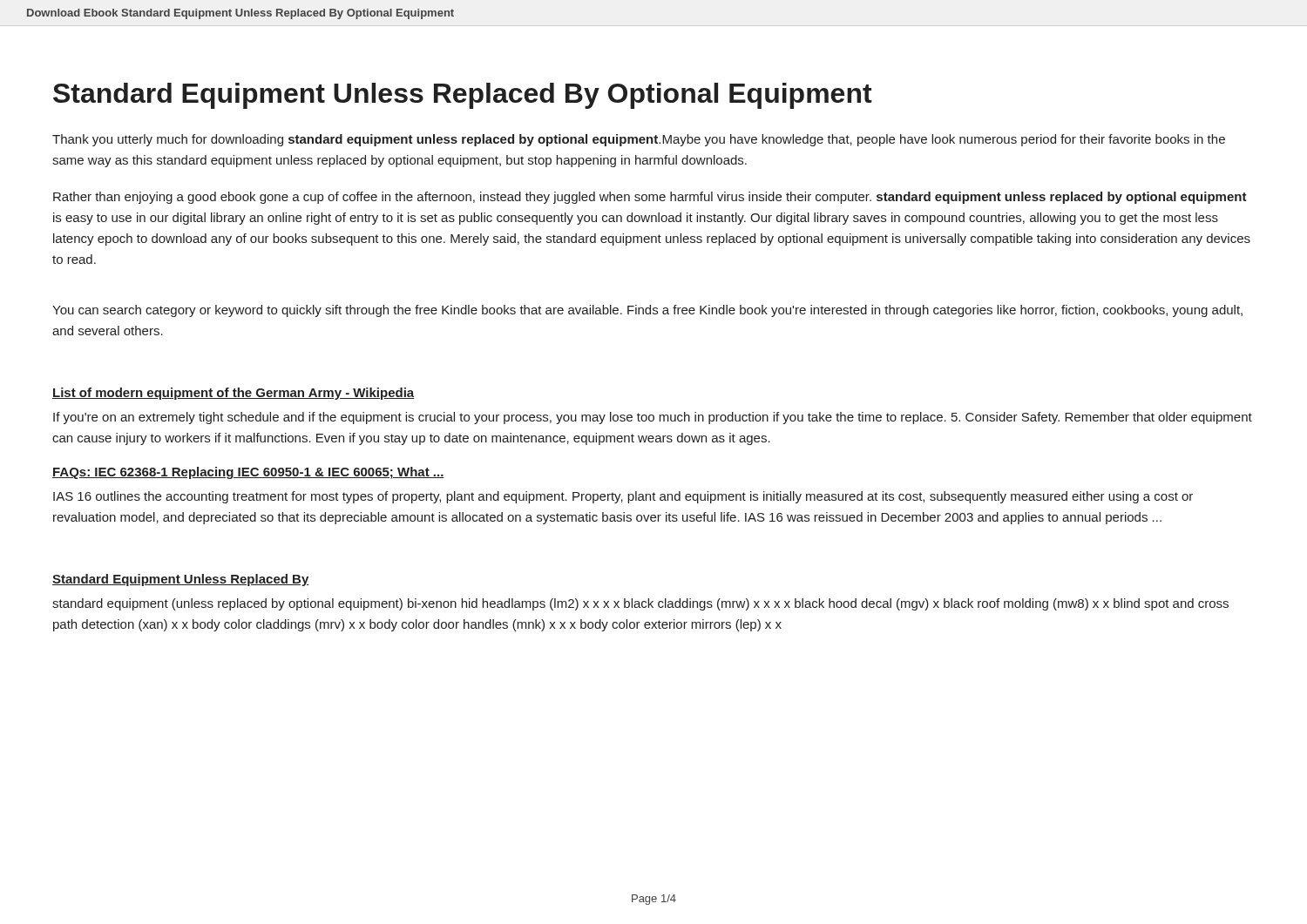This screenshot has width=1307, height=924.
Task: Click the passage that begins "Thank you utterly"
Action: tap(639, 150)
